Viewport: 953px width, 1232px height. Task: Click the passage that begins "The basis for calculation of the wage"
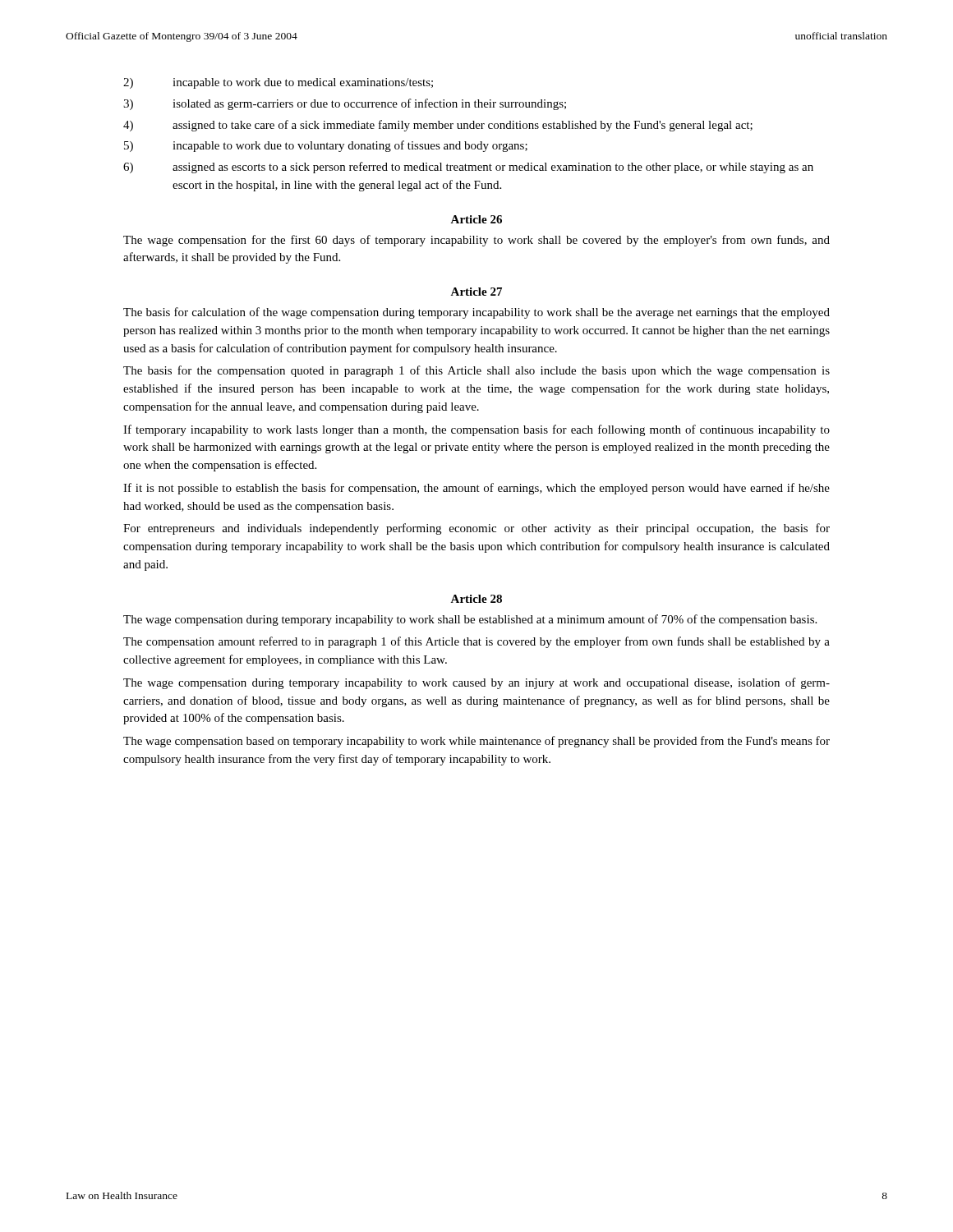pyautogui.click(x=476, y=330)
